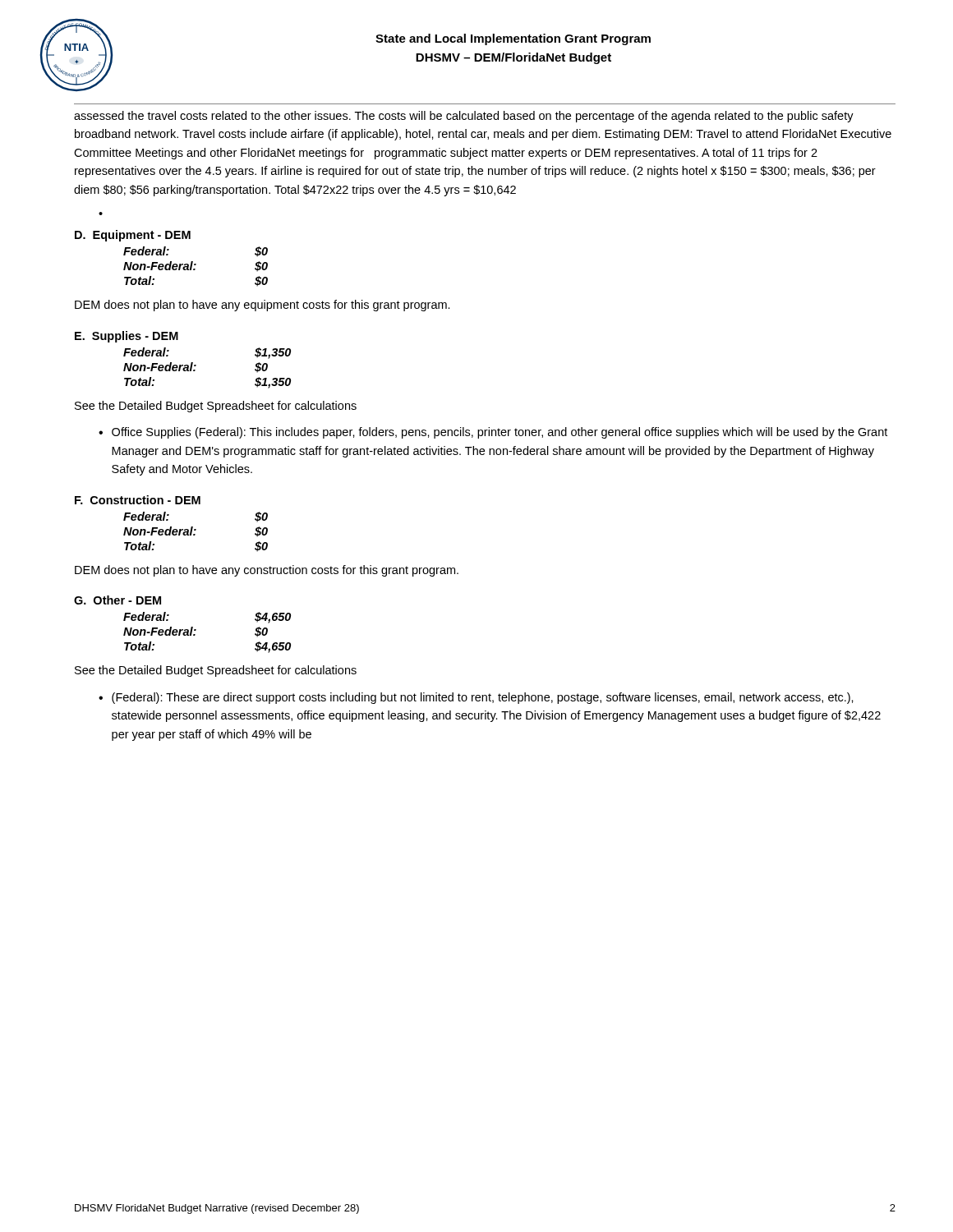Find the table that mentions "Federal:$1,350 Non-Federal:$0 Total:$1,350"
Viewport: 953px width, 1232px height.
point(509,367)
